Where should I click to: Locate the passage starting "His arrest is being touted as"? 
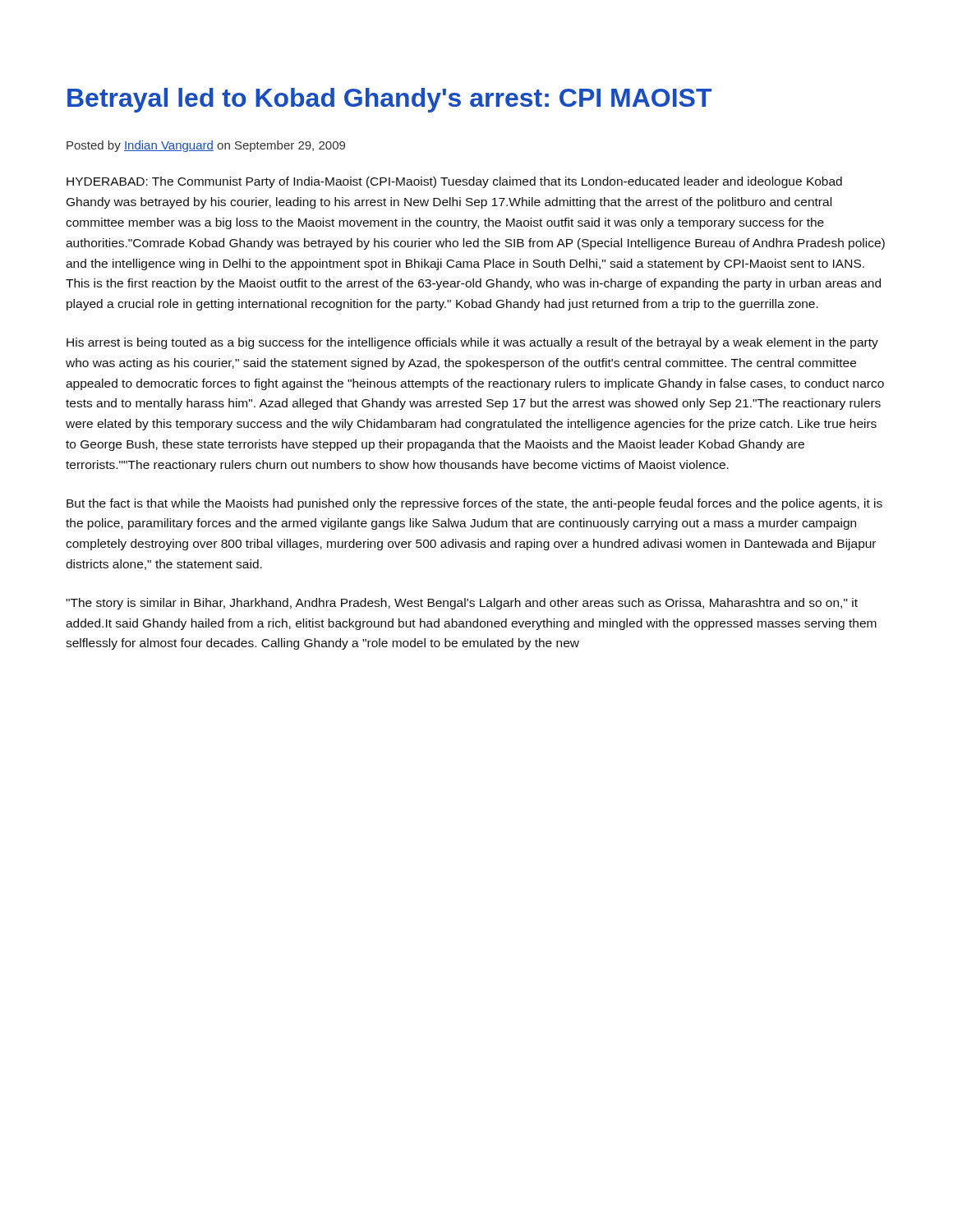[x=476, y=404]
